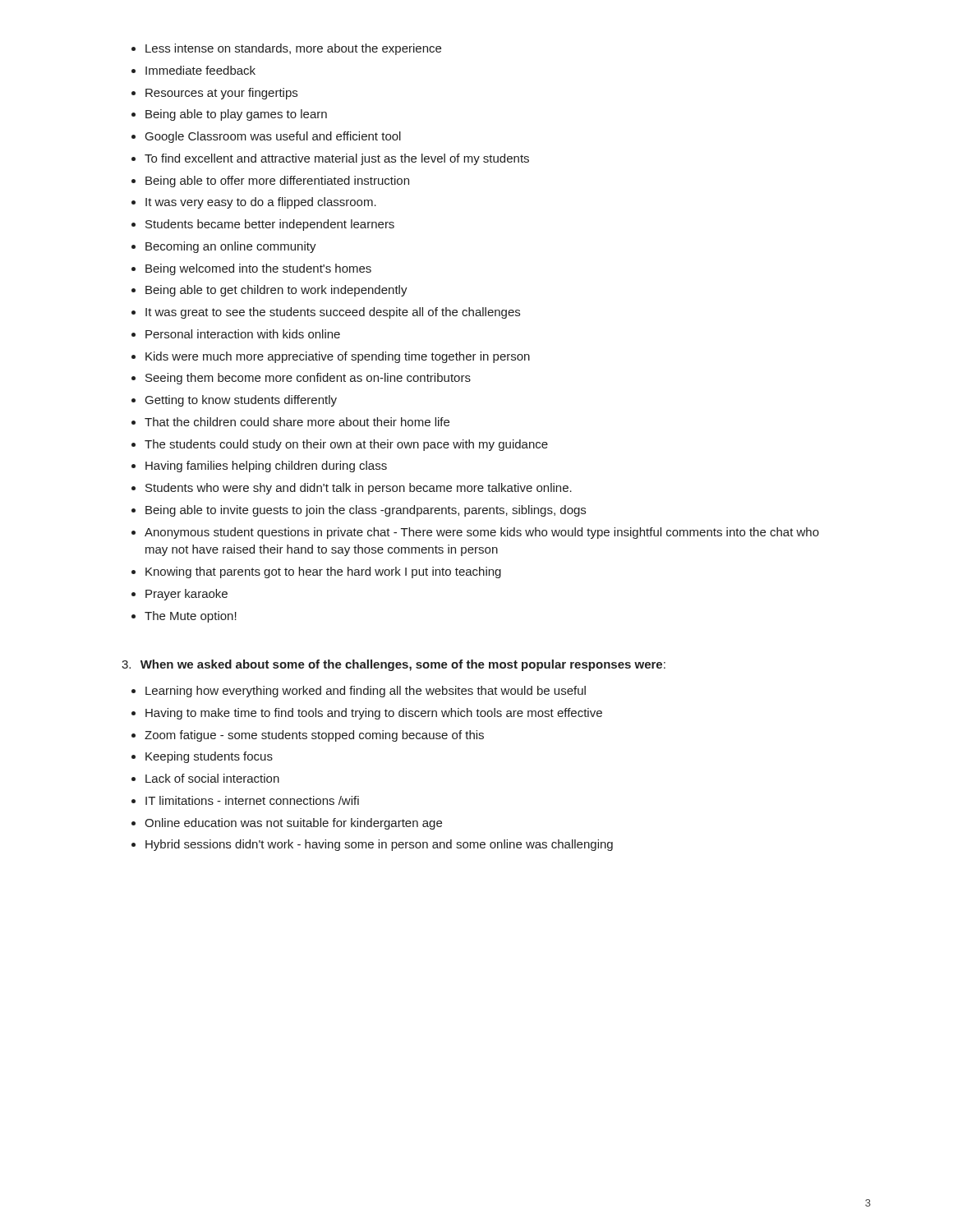Point to the block beginning "It was very easy to do a"
The width and height of the screenshot is (953, 1232).
coord(261,203)
